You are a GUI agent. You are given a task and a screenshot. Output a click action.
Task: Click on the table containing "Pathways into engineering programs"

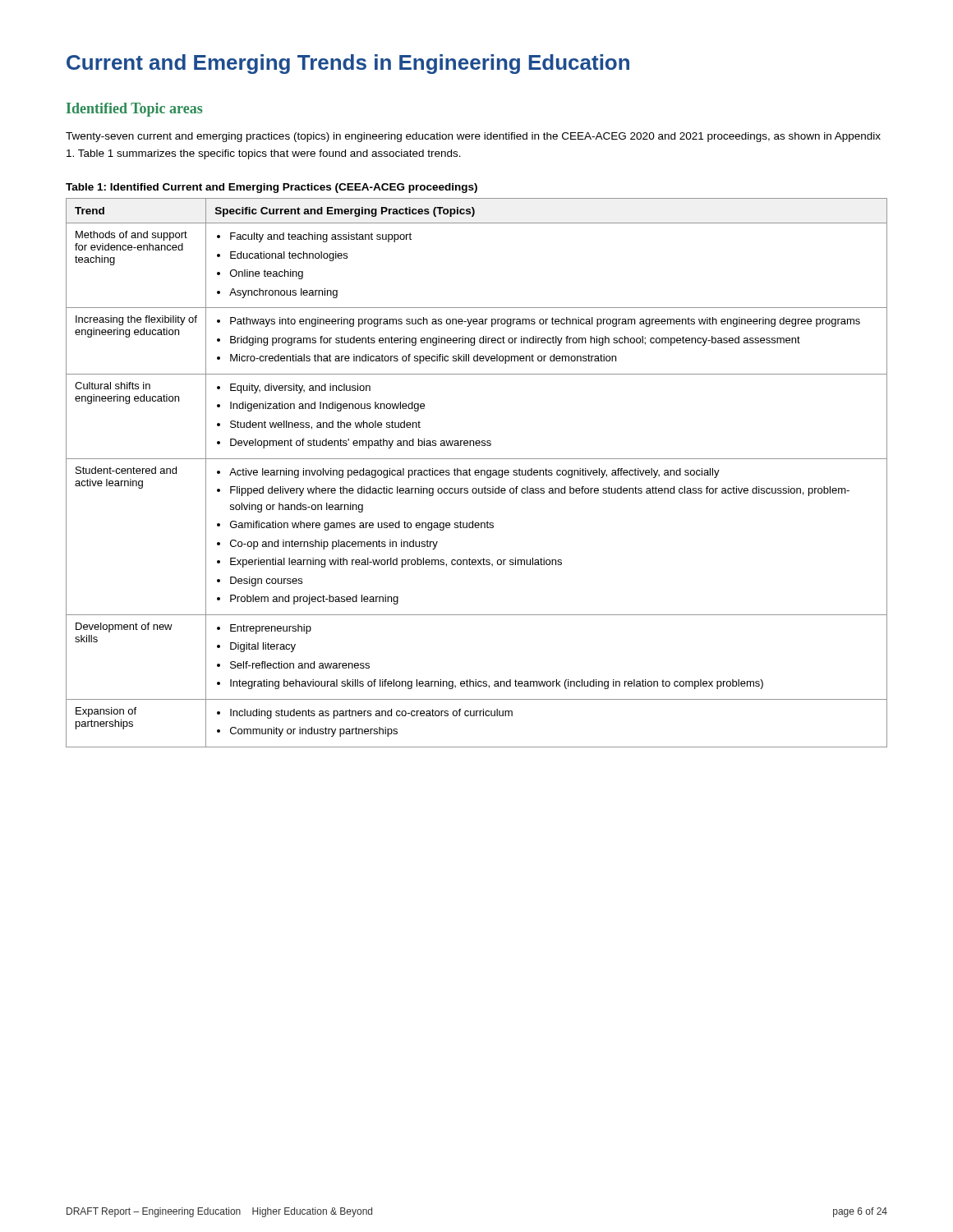point(476,473)
